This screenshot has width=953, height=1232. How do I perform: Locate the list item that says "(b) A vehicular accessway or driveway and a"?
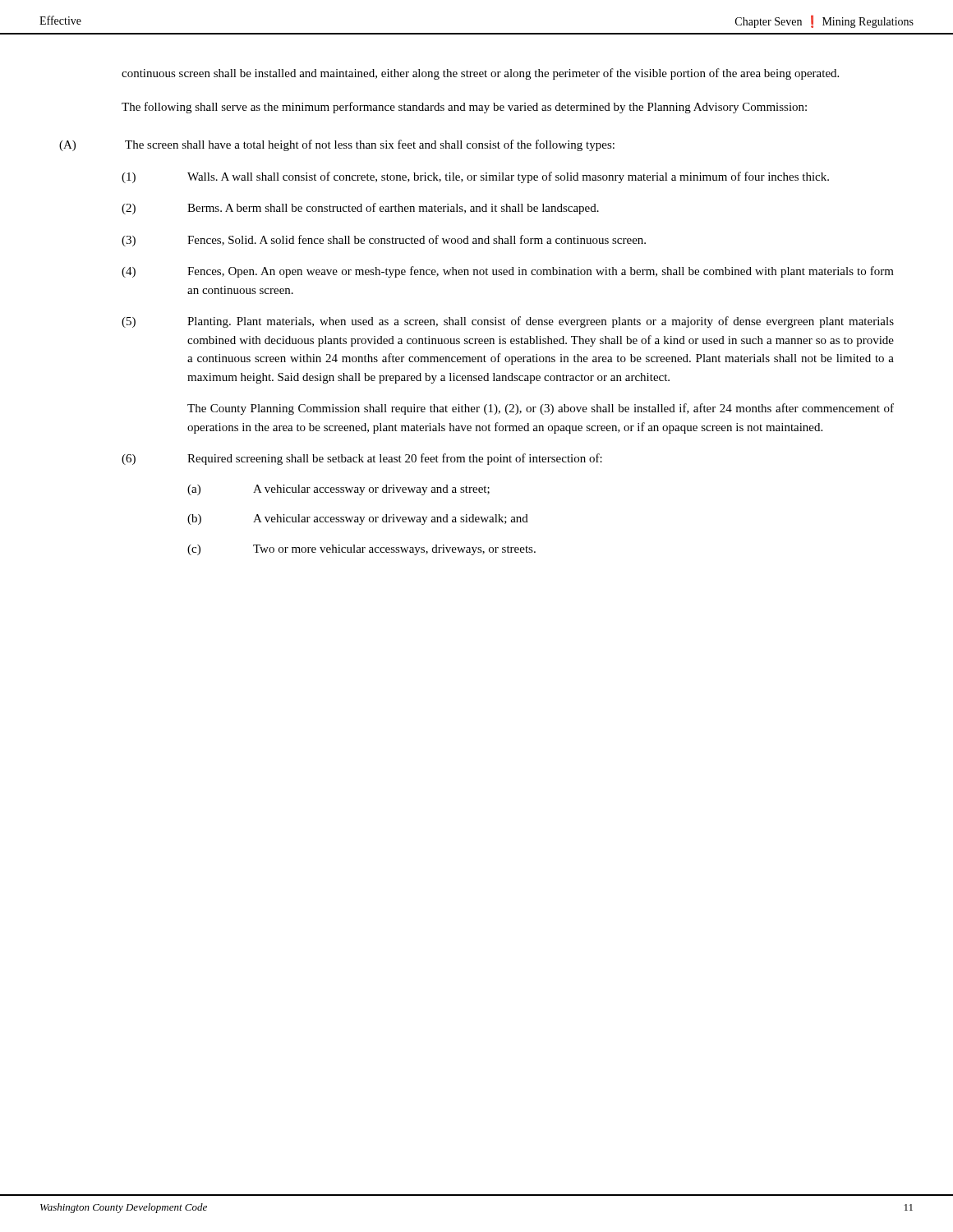(x=358, y=518)
